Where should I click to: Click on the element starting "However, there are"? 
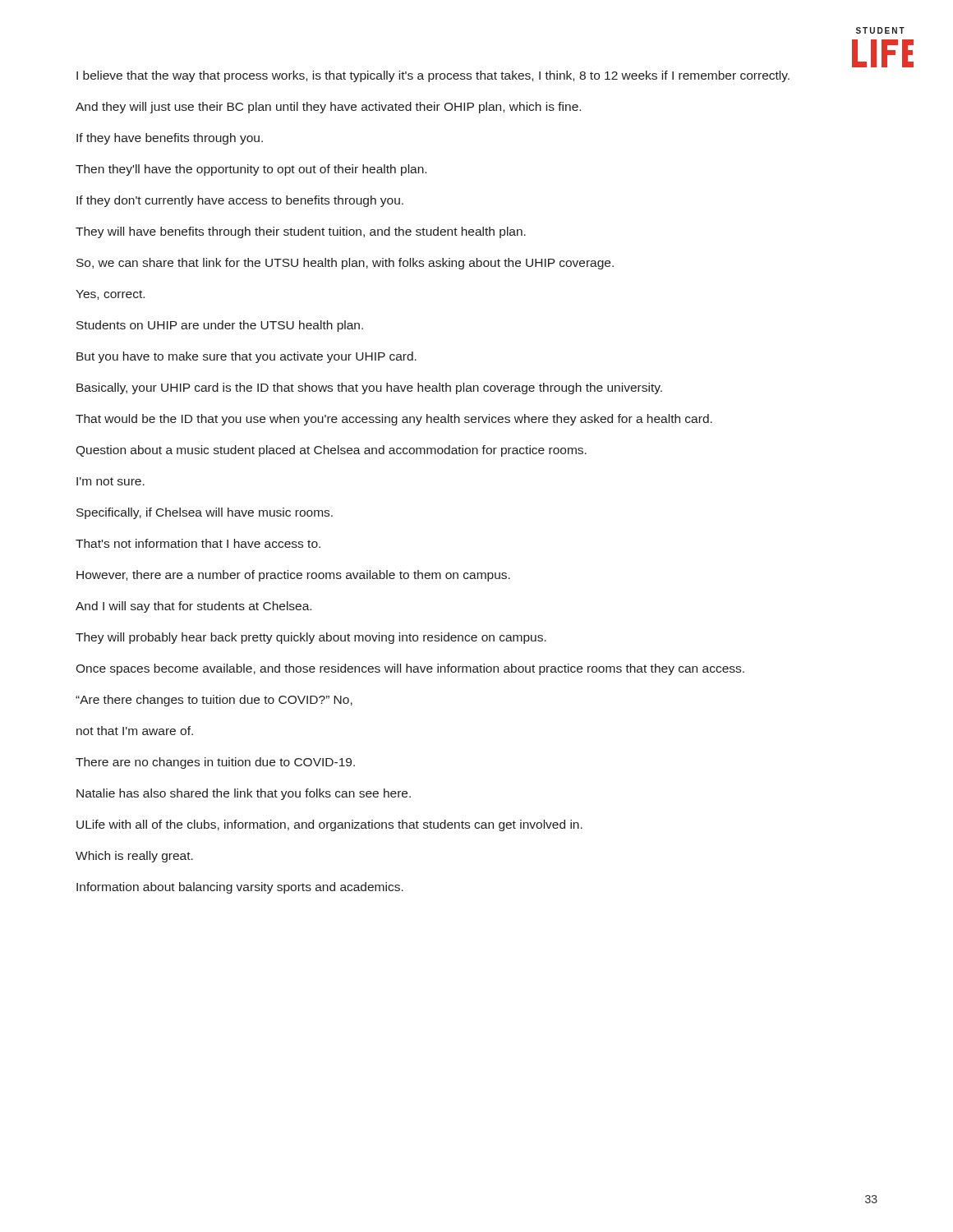[293, 575]
